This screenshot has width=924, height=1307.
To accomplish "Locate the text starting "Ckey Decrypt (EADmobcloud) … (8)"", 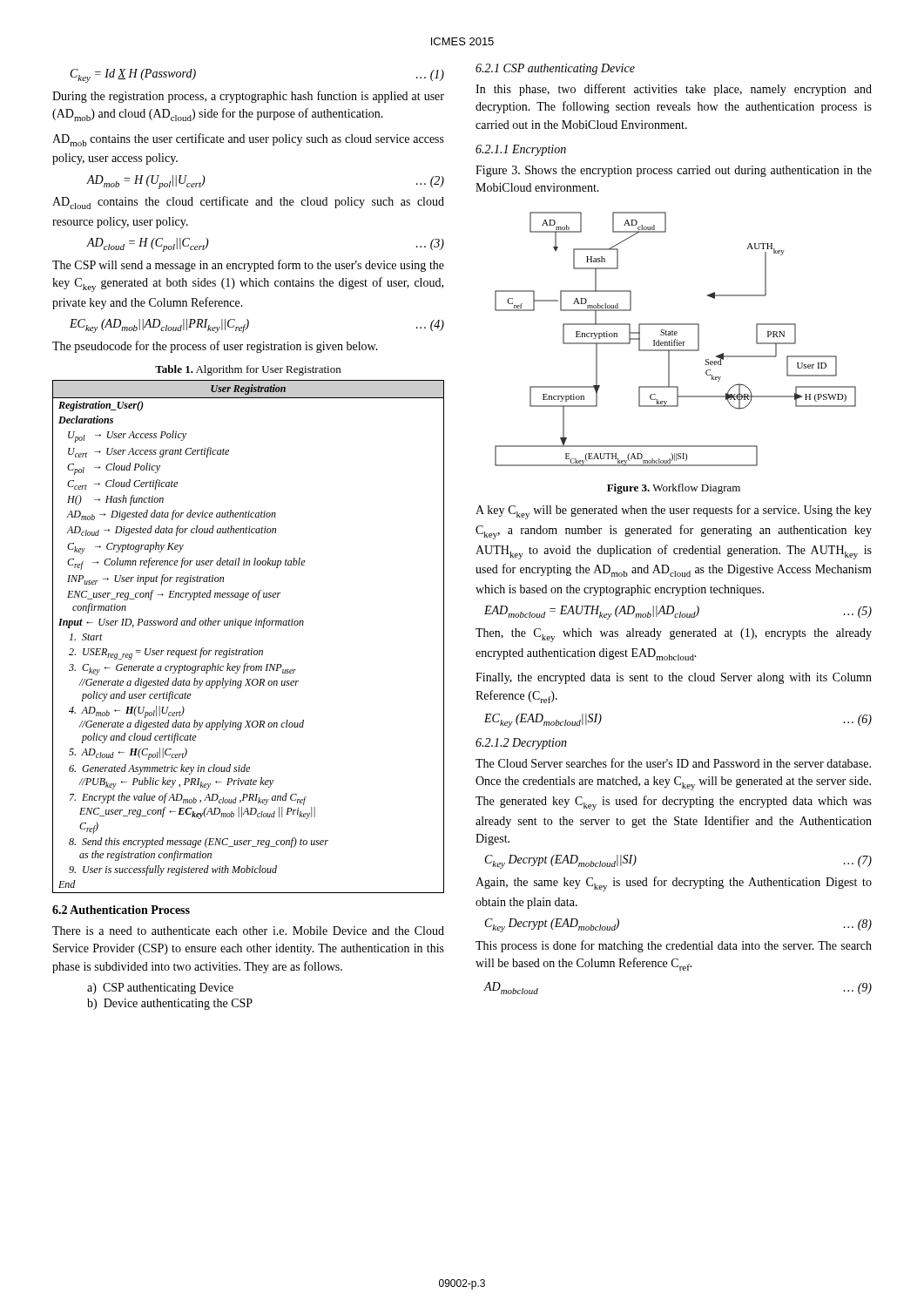I will pos(546,925).
